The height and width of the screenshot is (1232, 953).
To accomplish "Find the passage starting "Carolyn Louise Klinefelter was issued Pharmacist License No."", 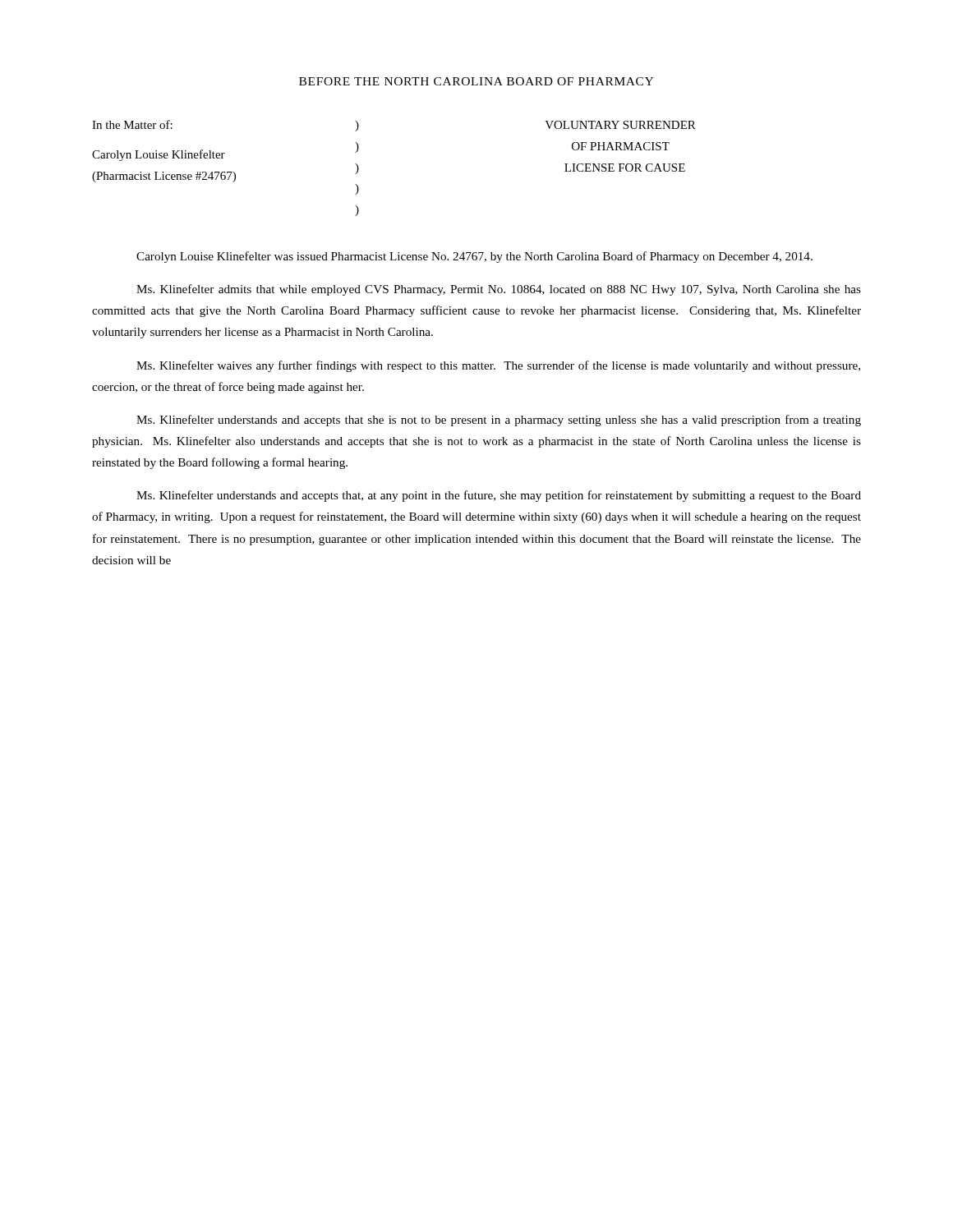I will tap(475, 256).
